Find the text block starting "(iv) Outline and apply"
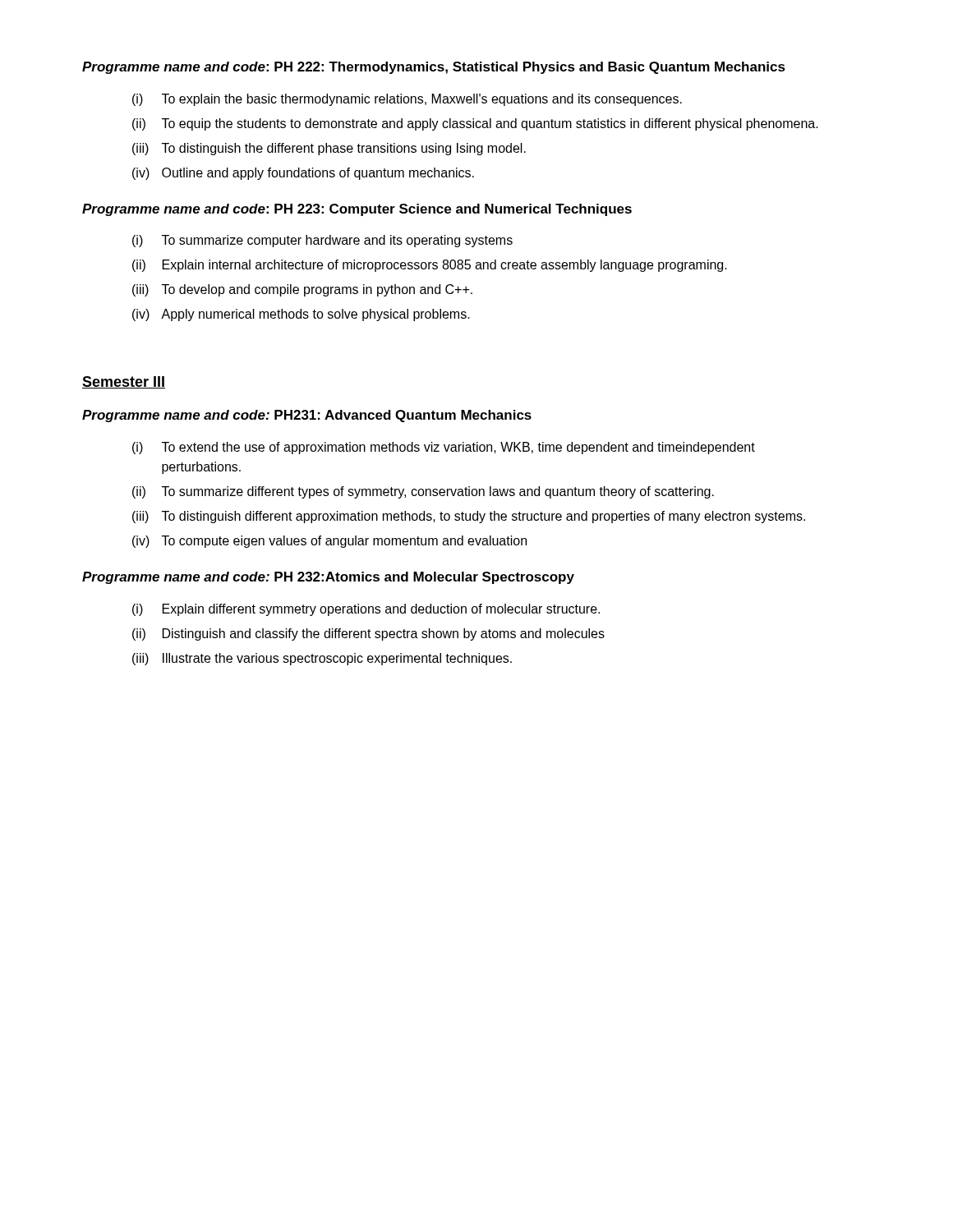Image resolution: width=953 pixels, height=1232 pixels. point(483,173)
